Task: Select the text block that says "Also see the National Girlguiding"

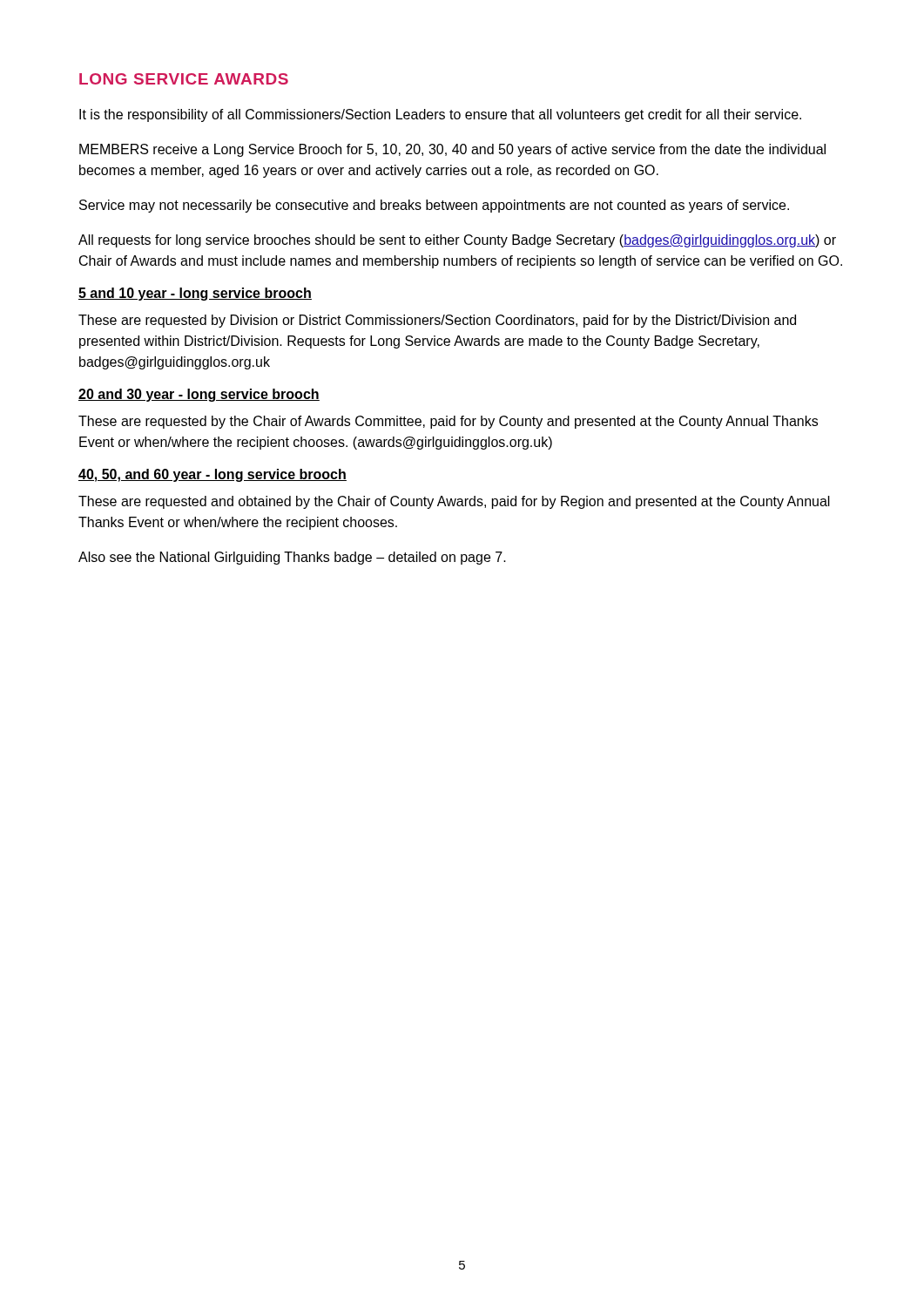Action: (x=292, y=557)
